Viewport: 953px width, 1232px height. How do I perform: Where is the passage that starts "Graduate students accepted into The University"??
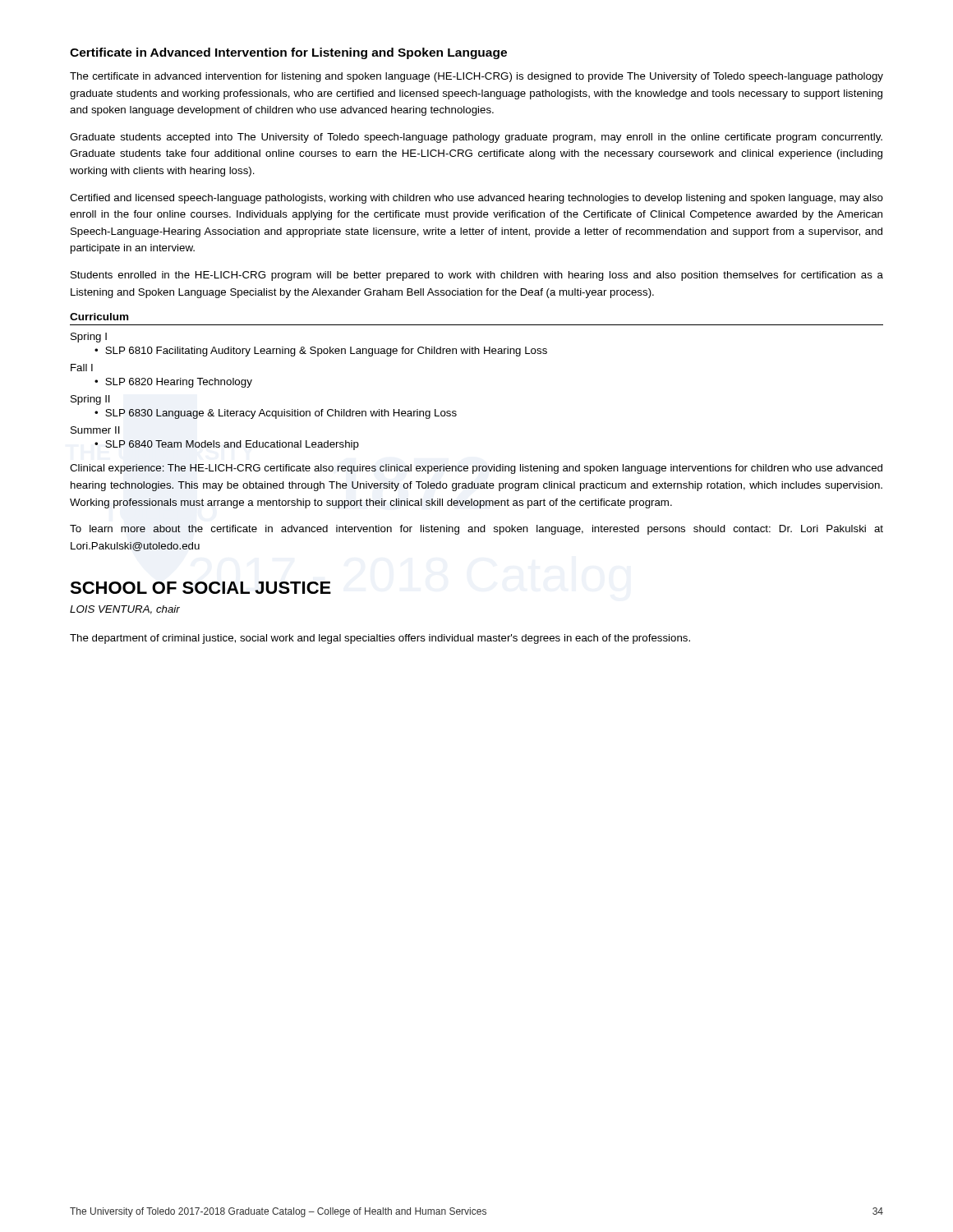point(476,154)
